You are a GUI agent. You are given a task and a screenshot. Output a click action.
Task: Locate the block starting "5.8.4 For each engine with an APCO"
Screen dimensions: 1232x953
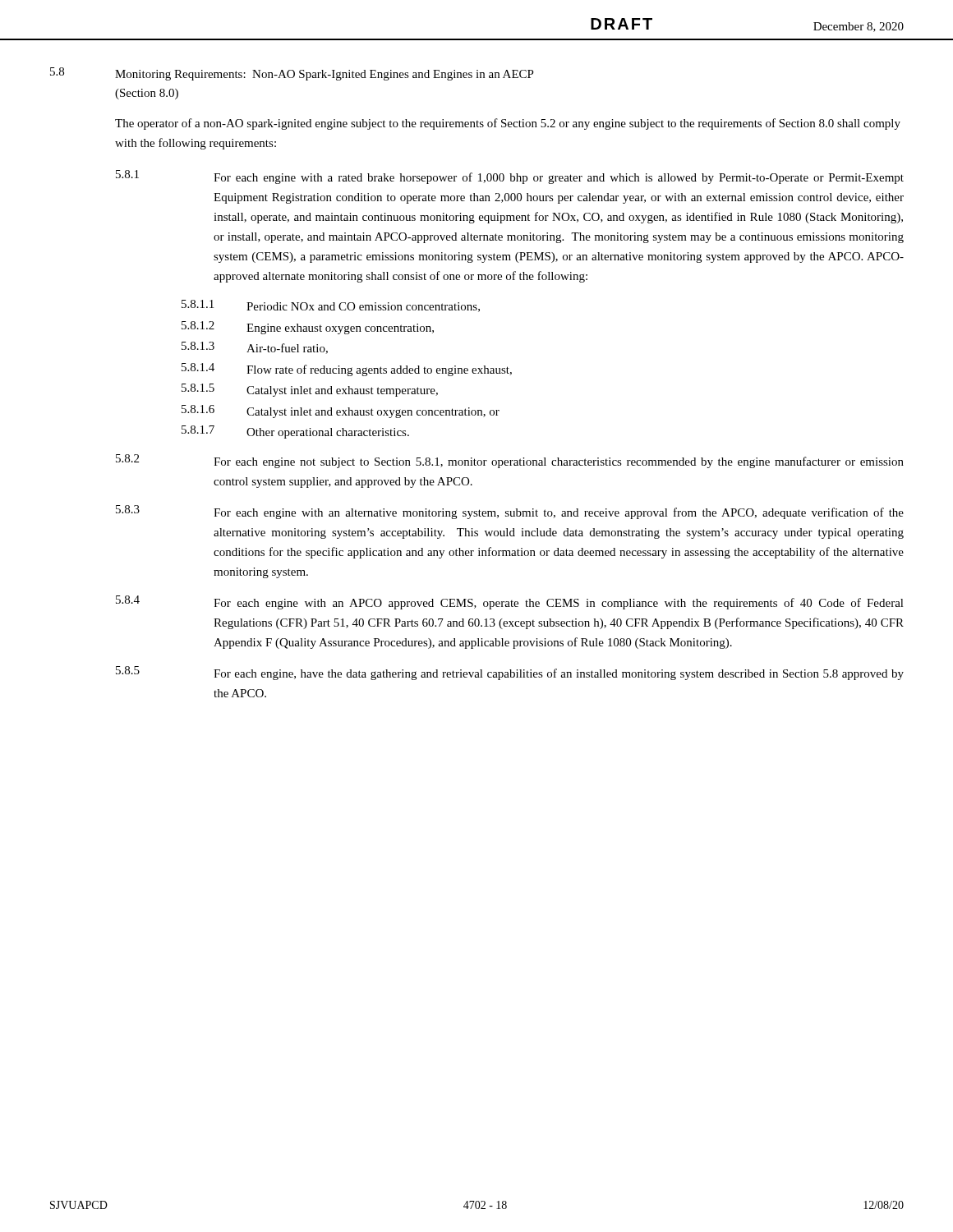point(476,622)
